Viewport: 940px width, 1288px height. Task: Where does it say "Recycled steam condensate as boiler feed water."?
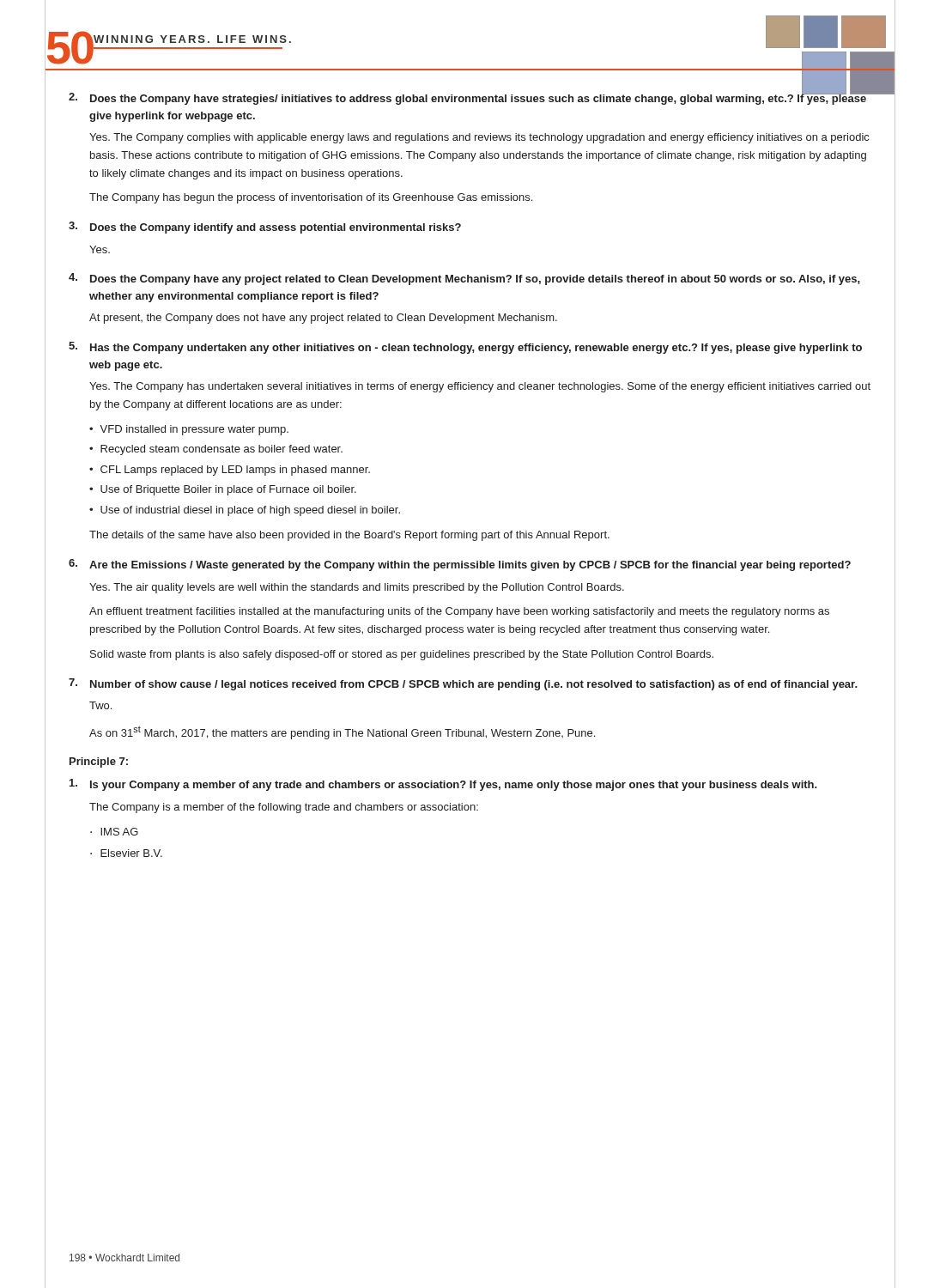click(222, 449)
